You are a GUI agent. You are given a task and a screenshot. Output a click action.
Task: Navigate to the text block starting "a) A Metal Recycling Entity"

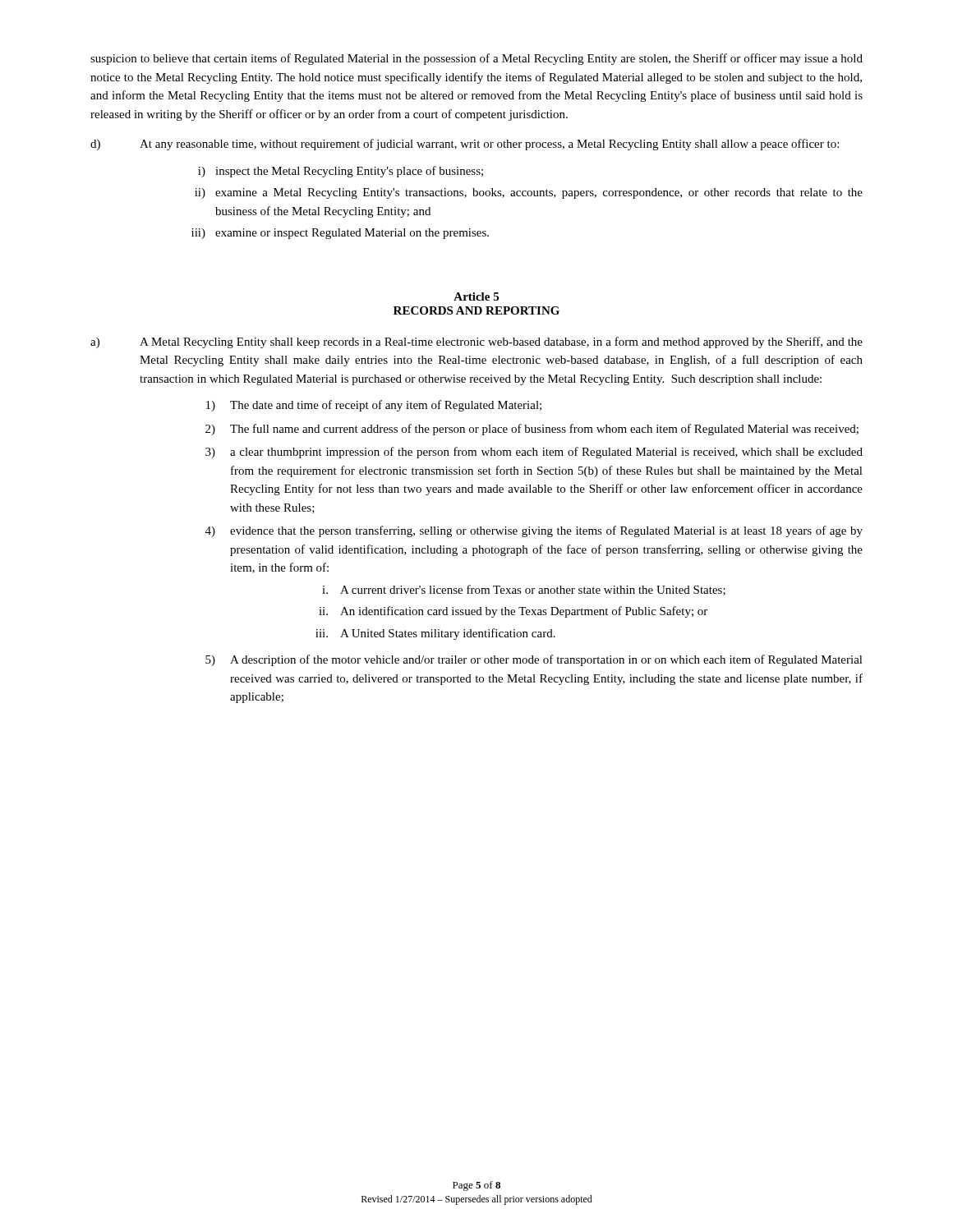[476, 360]
